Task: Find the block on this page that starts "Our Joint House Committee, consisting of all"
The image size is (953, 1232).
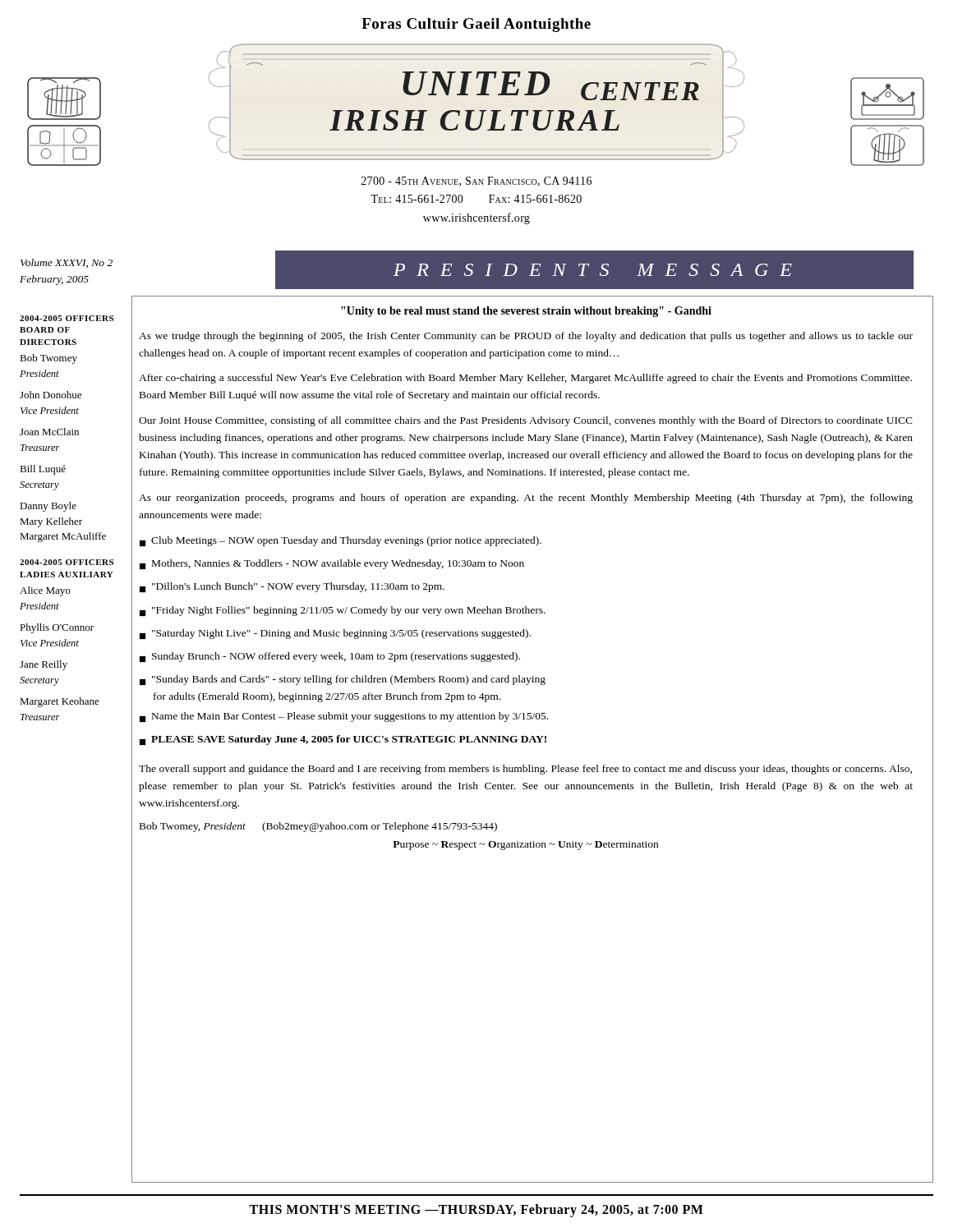Action: (x=526, y=446)
